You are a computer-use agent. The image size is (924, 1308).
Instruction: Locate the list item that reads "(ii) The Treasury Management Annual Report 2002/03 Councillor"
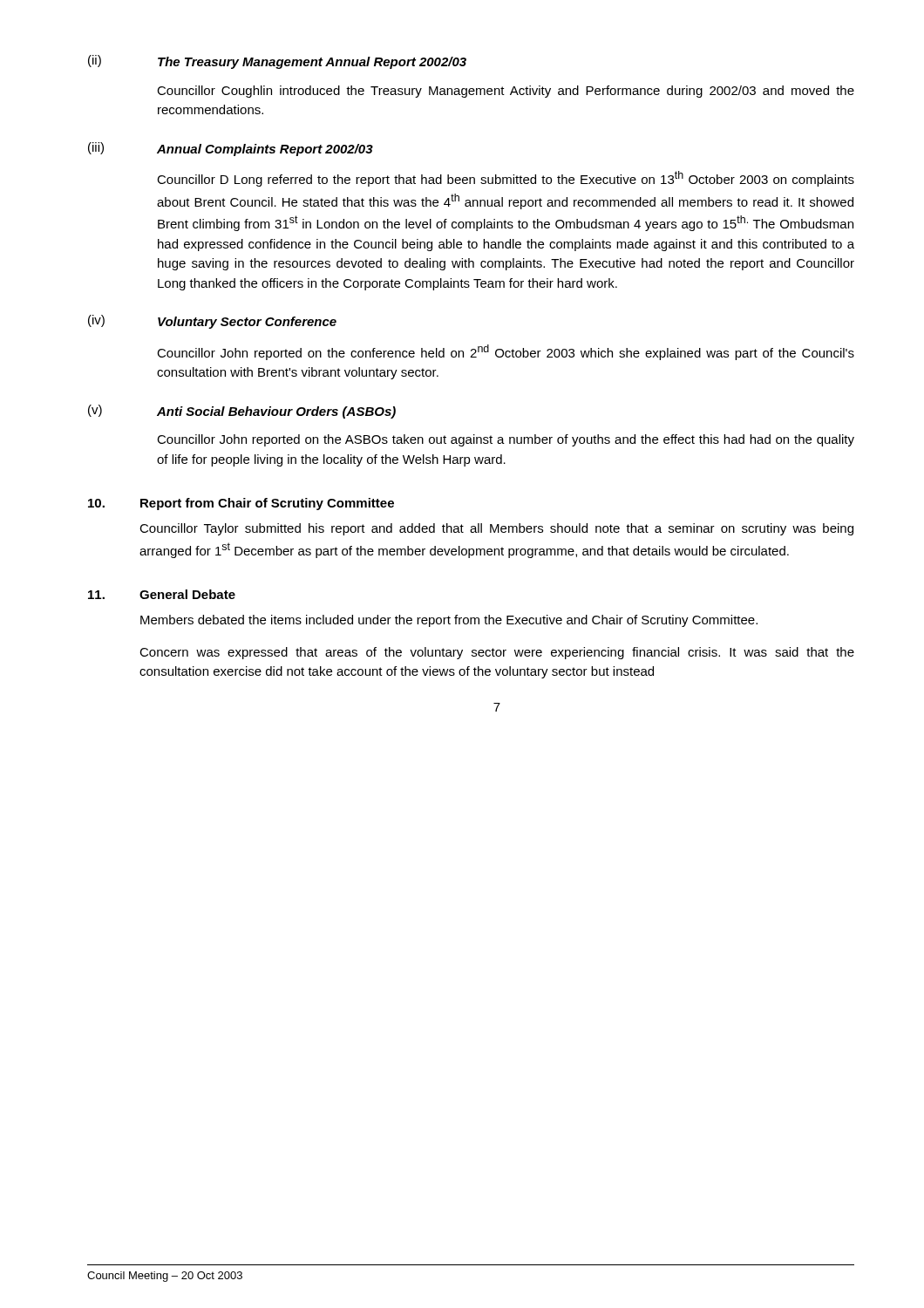[471, 86]
